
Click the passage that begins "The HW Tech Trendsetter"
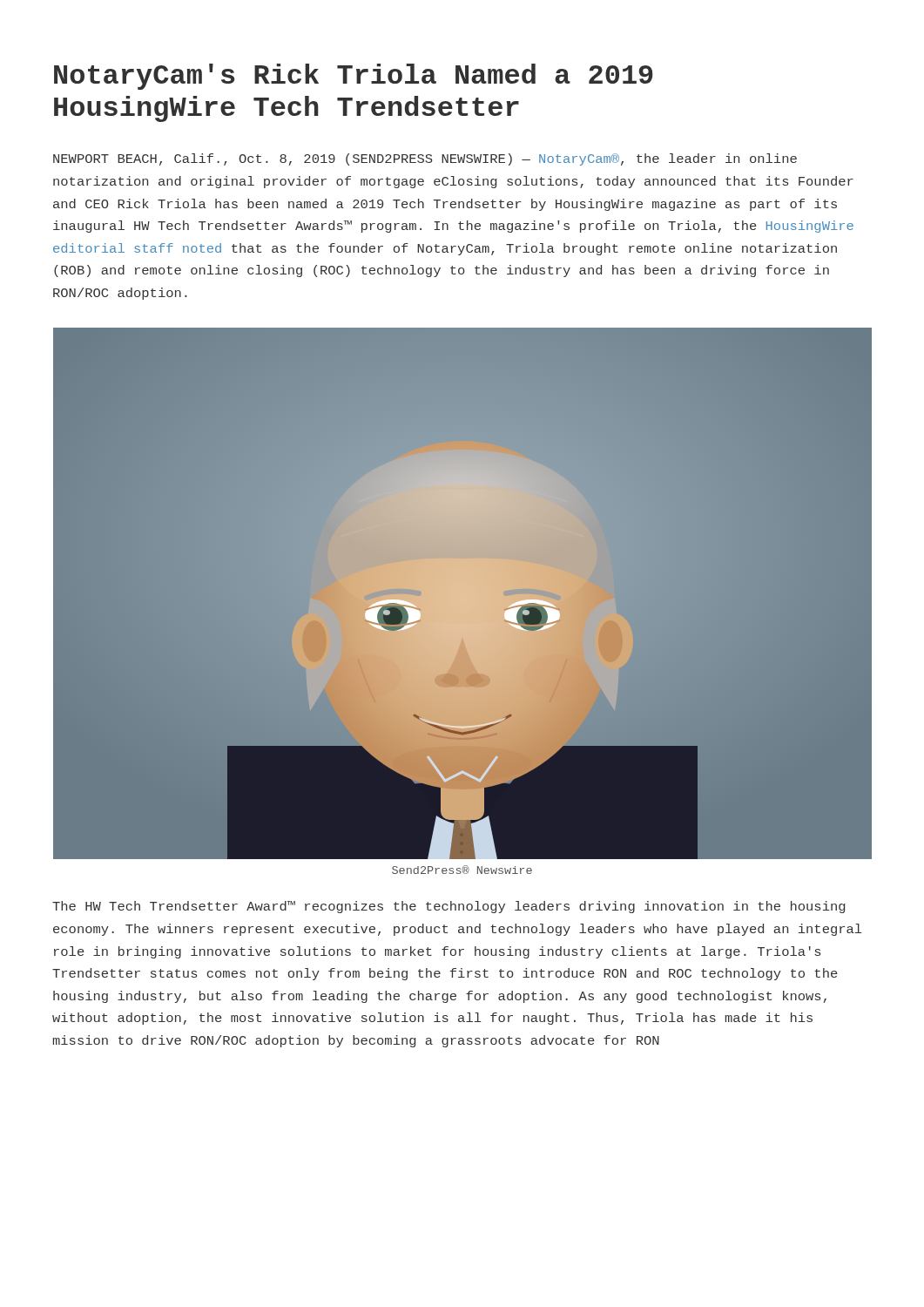pyautogui.click(x=457, y=974)
